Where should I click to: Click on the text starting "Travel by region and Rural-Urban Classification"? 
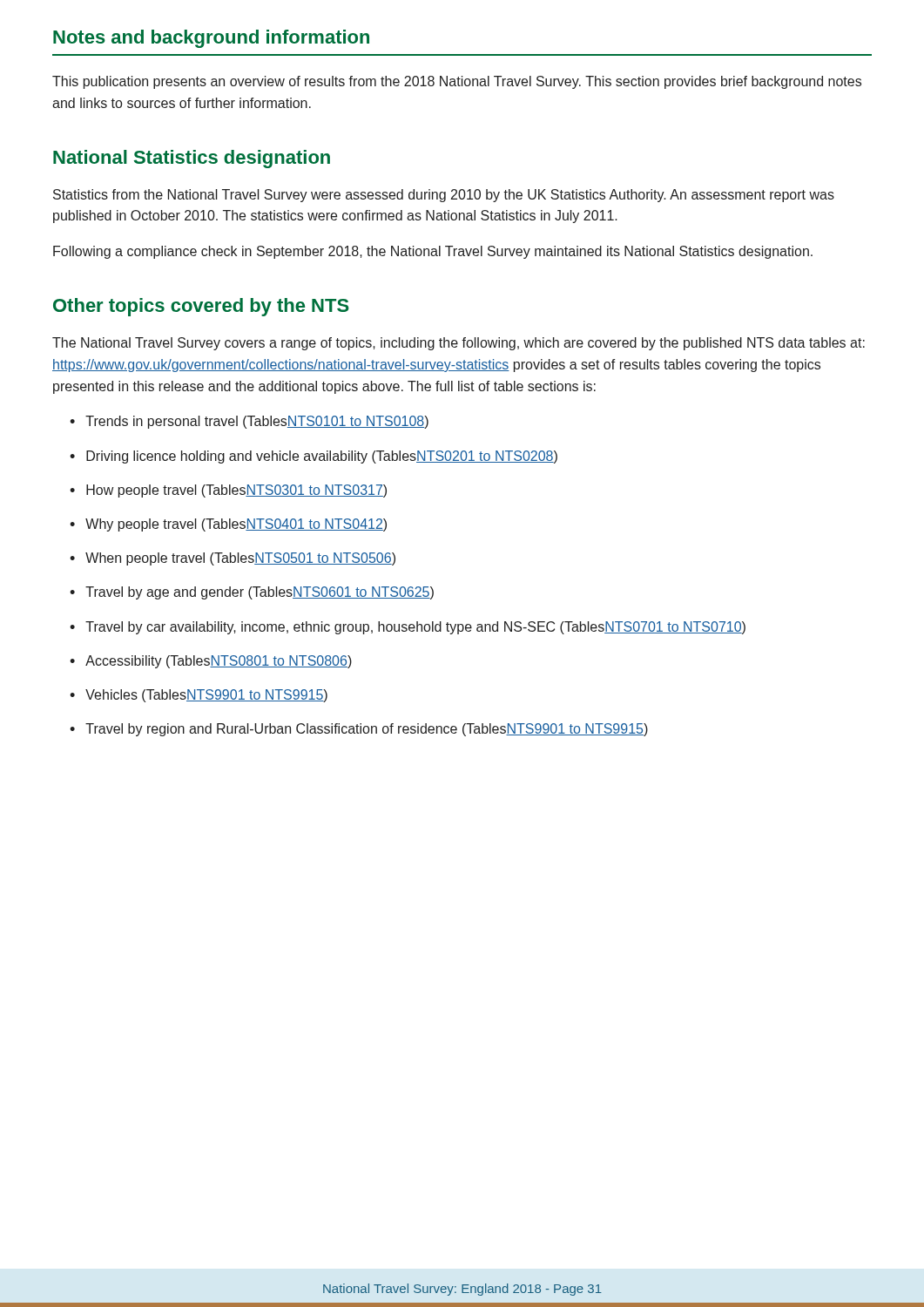[x=367, y=730]
